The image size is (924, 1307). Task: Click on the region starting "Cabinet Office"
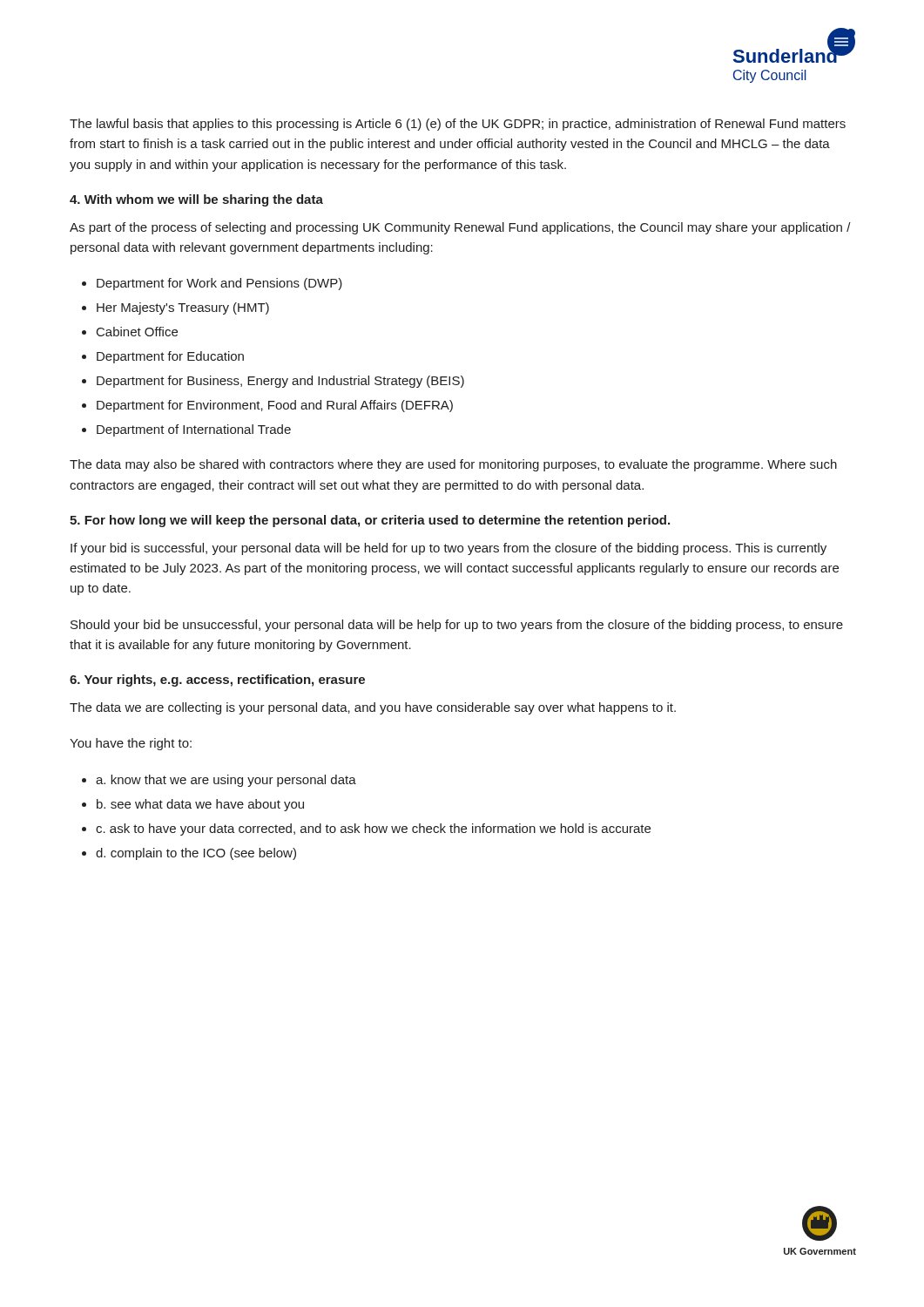click(x=137, y=332)
